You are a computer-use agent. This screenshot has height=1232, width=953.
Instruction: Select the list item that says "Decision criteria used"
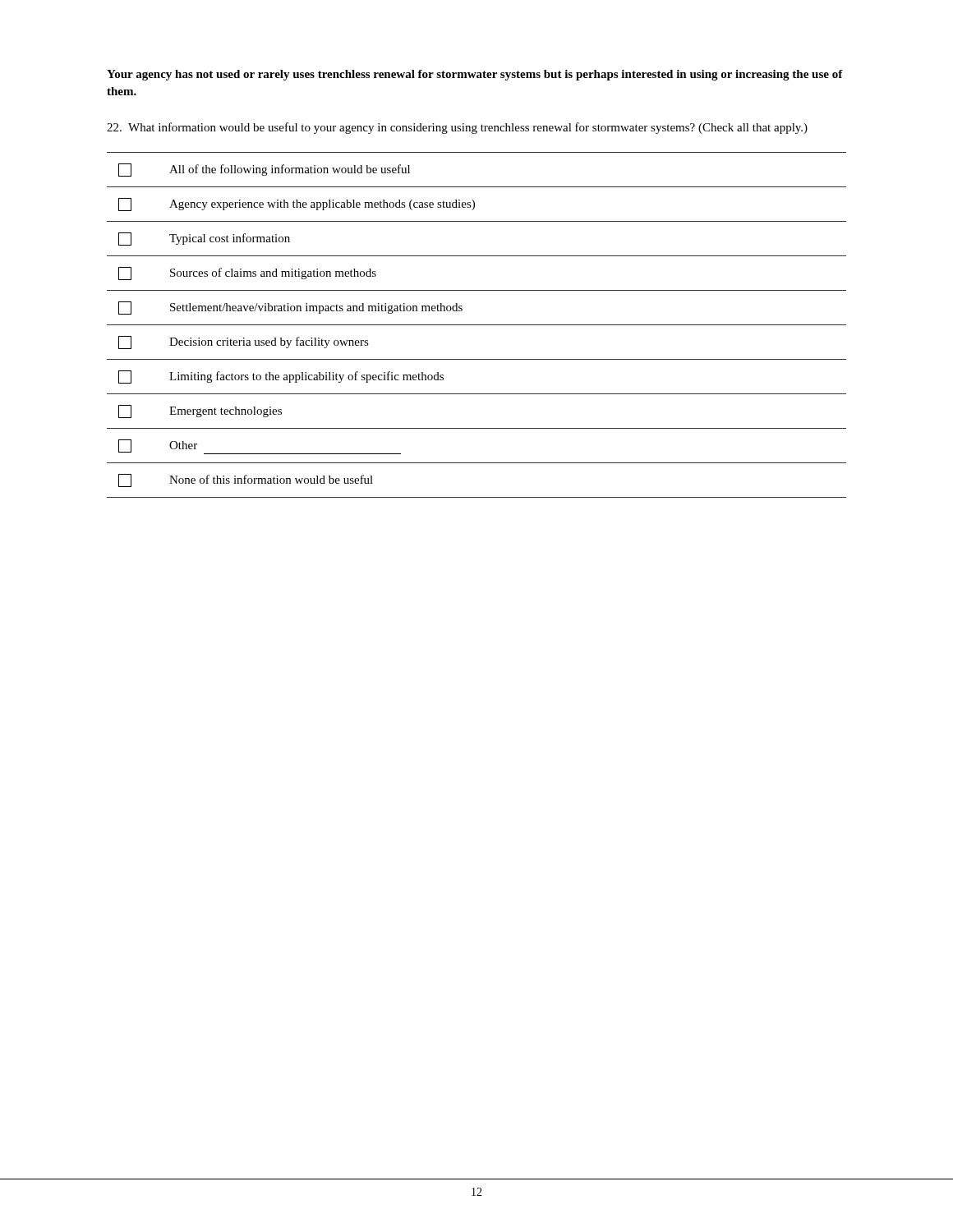pyautogui.click(x=244, y=342)
